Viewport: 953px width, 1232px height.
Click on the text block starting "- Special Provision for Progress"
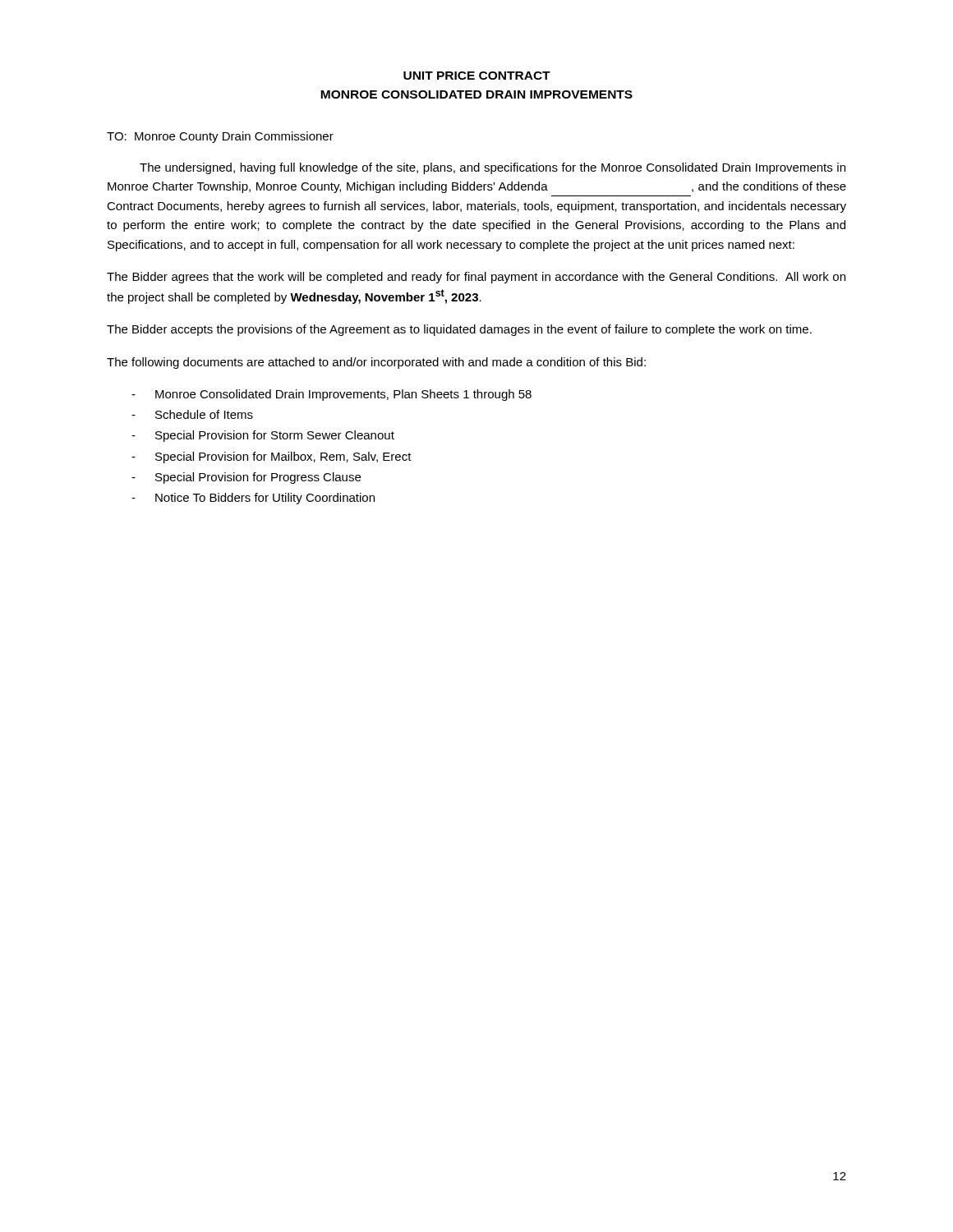coord(246,478)
